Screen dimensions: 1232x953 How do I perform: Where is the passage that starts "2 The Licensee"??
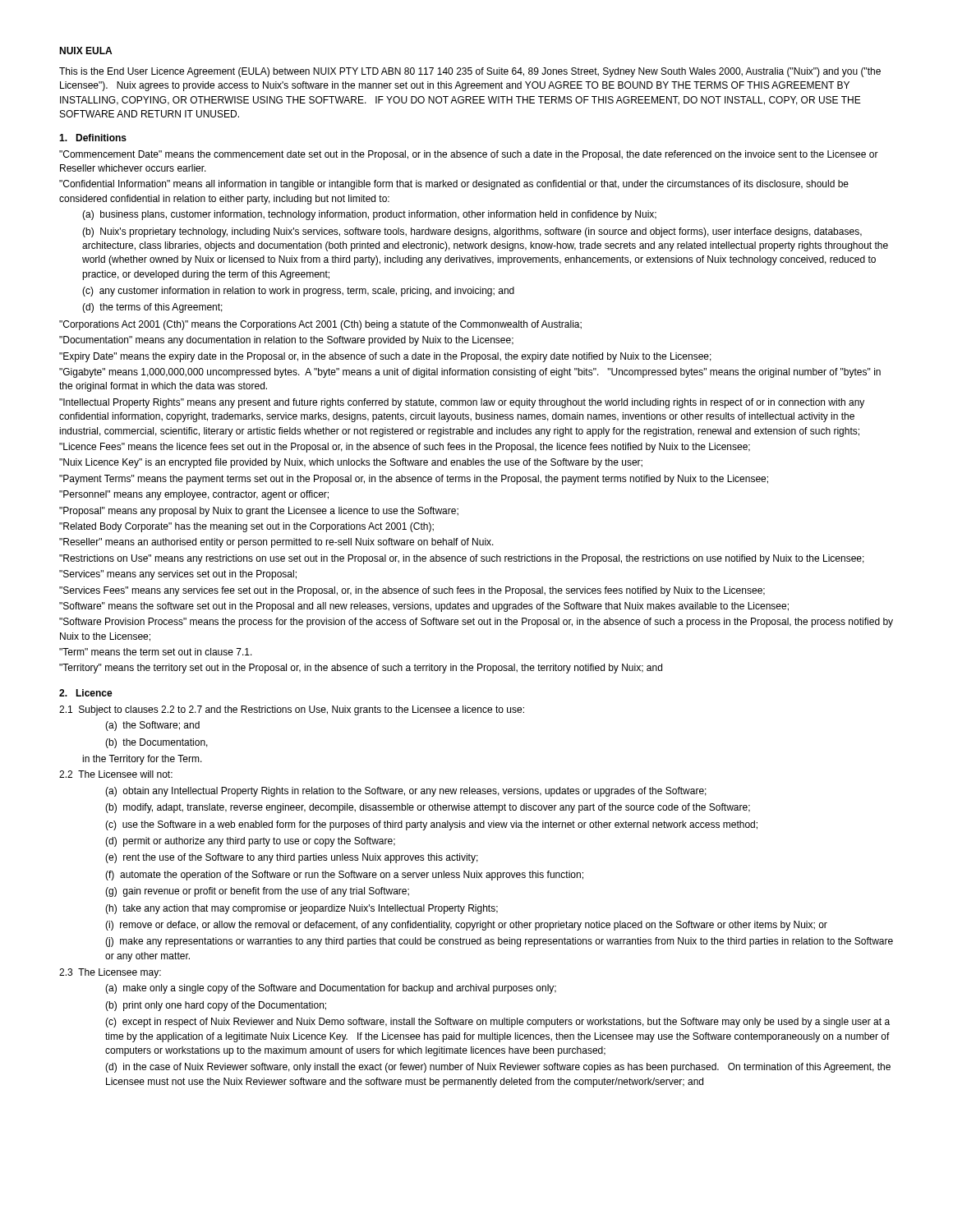pos(116,775)
